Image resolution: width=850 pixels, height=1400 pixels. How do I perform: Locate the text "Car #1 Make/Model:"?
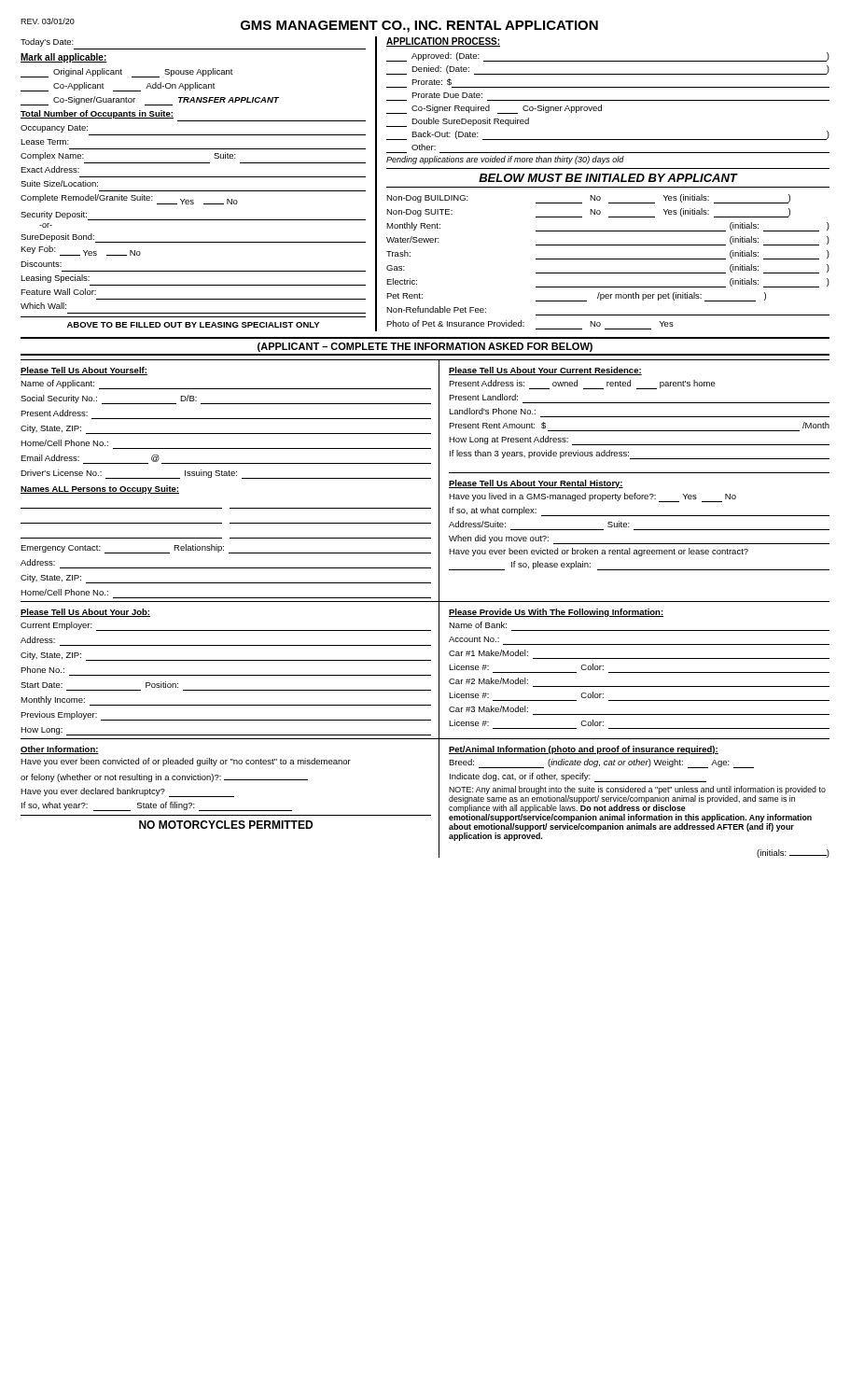point(639,653)
